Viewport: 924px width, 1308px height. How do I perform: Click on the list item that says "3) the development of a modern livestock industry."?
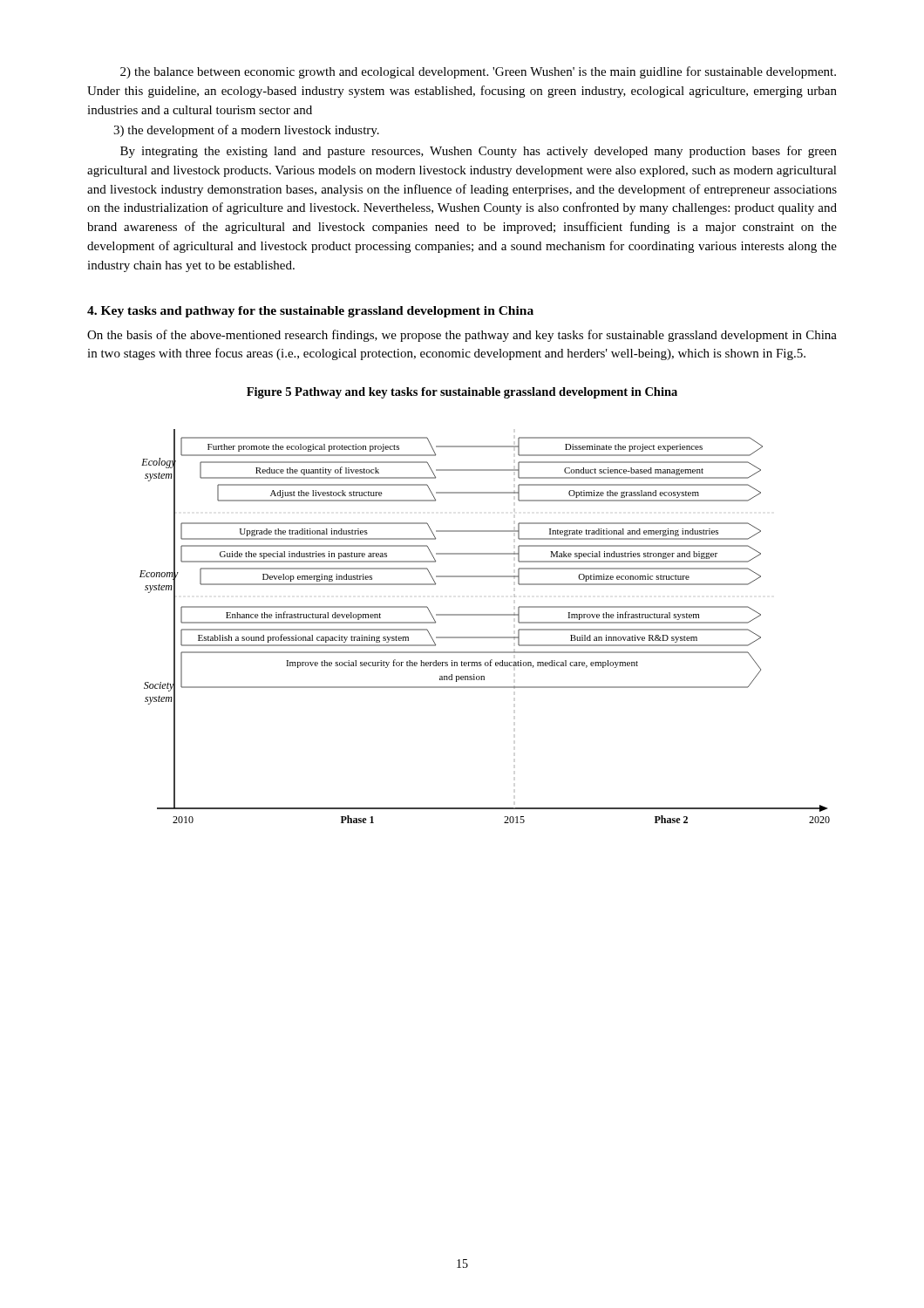point(247,130)
